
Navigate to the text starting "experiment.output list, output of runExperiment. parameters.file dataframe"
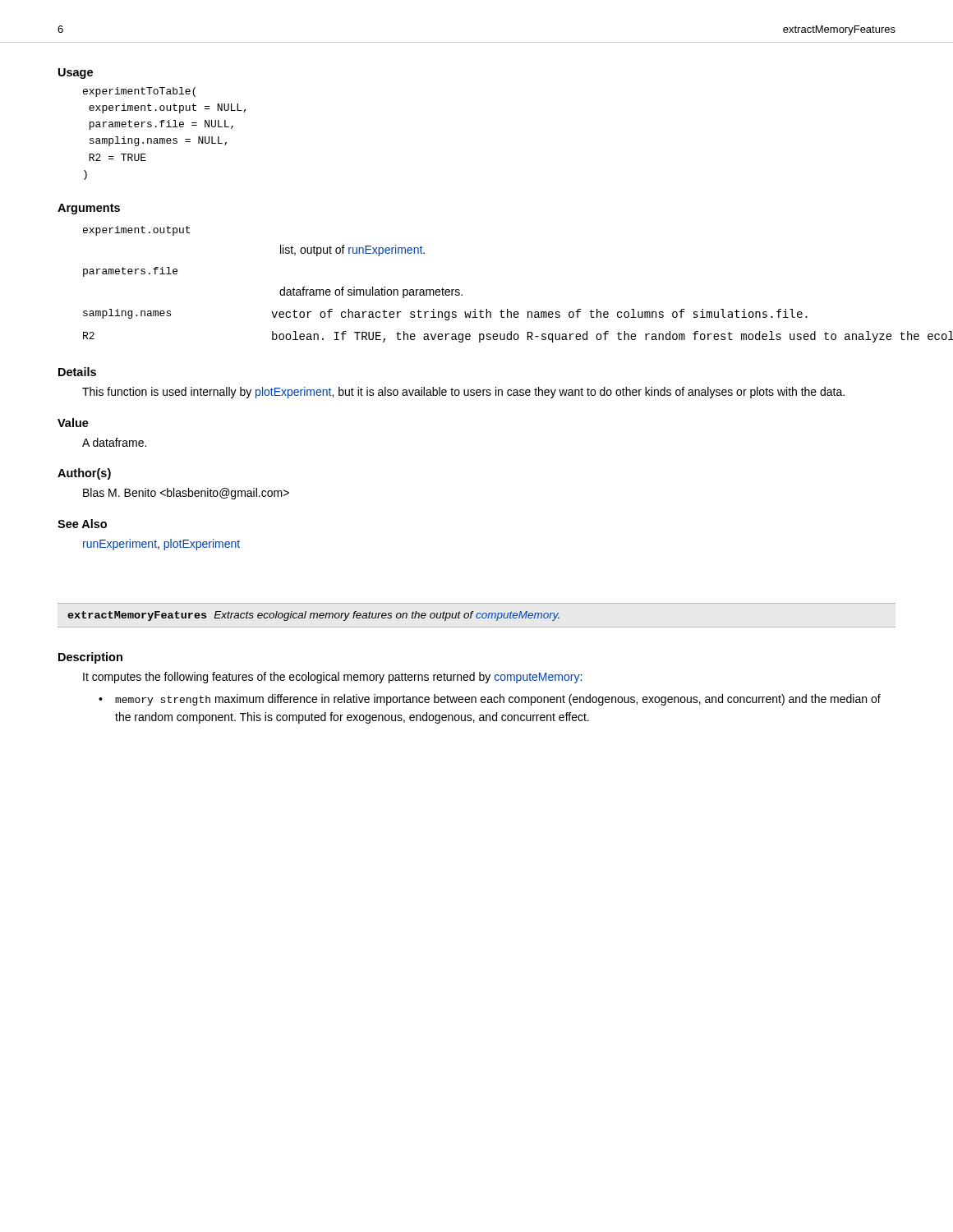point(136,231)
